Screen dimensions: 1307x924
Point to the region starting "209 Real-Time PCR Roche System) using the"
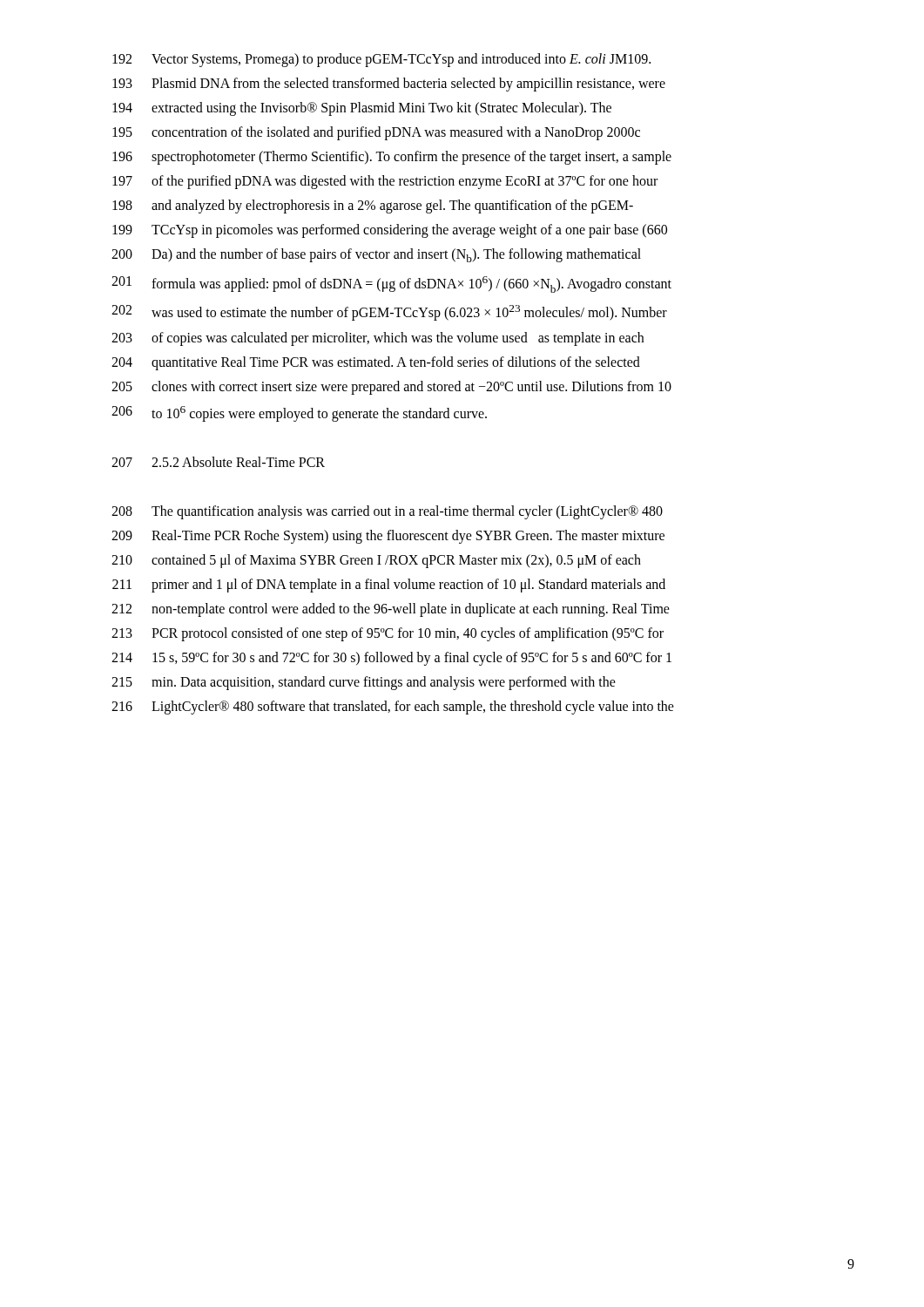pos(475,536)
